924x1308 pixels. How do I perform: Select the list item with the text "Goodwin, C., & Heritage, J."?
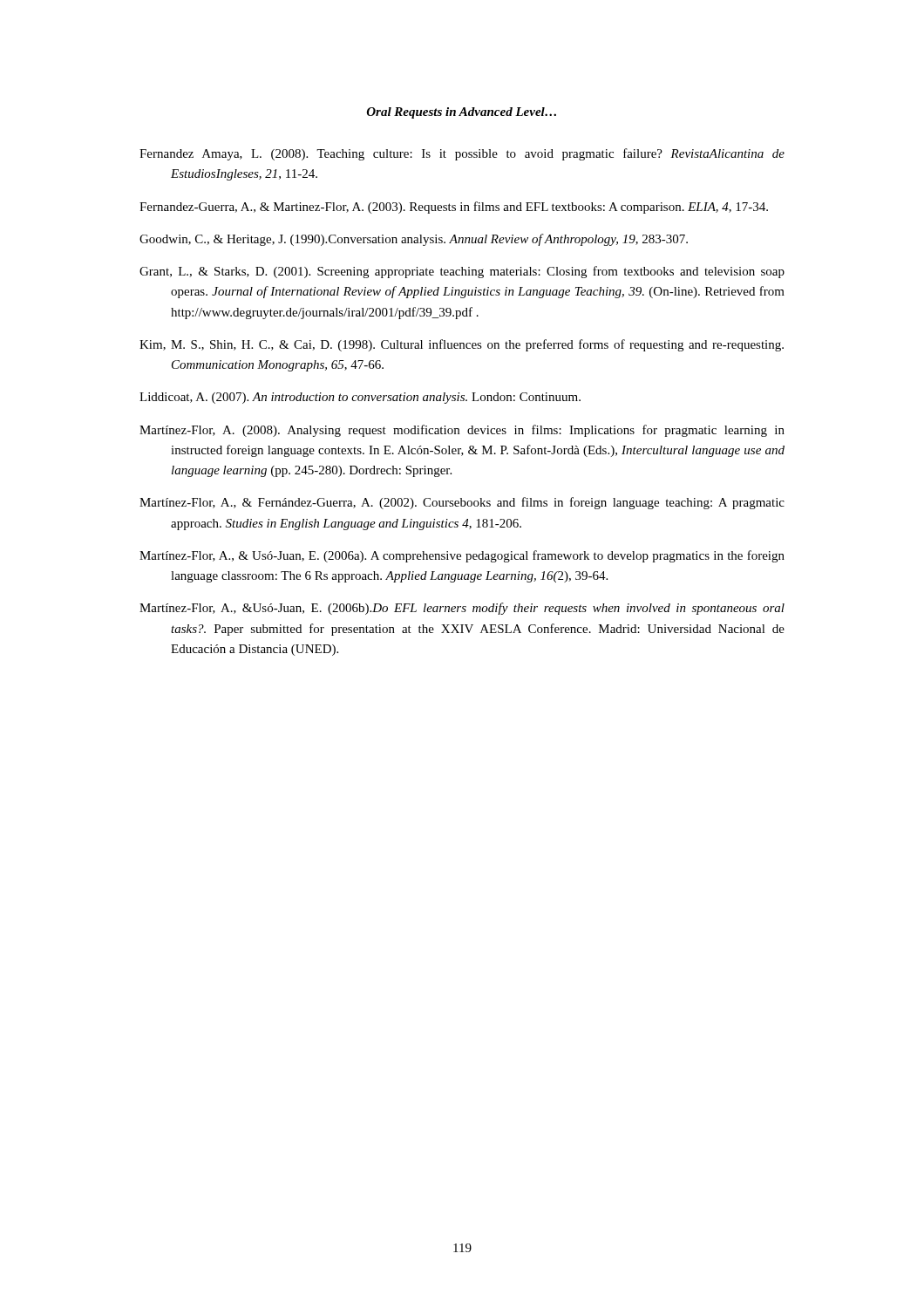[414, 239]
